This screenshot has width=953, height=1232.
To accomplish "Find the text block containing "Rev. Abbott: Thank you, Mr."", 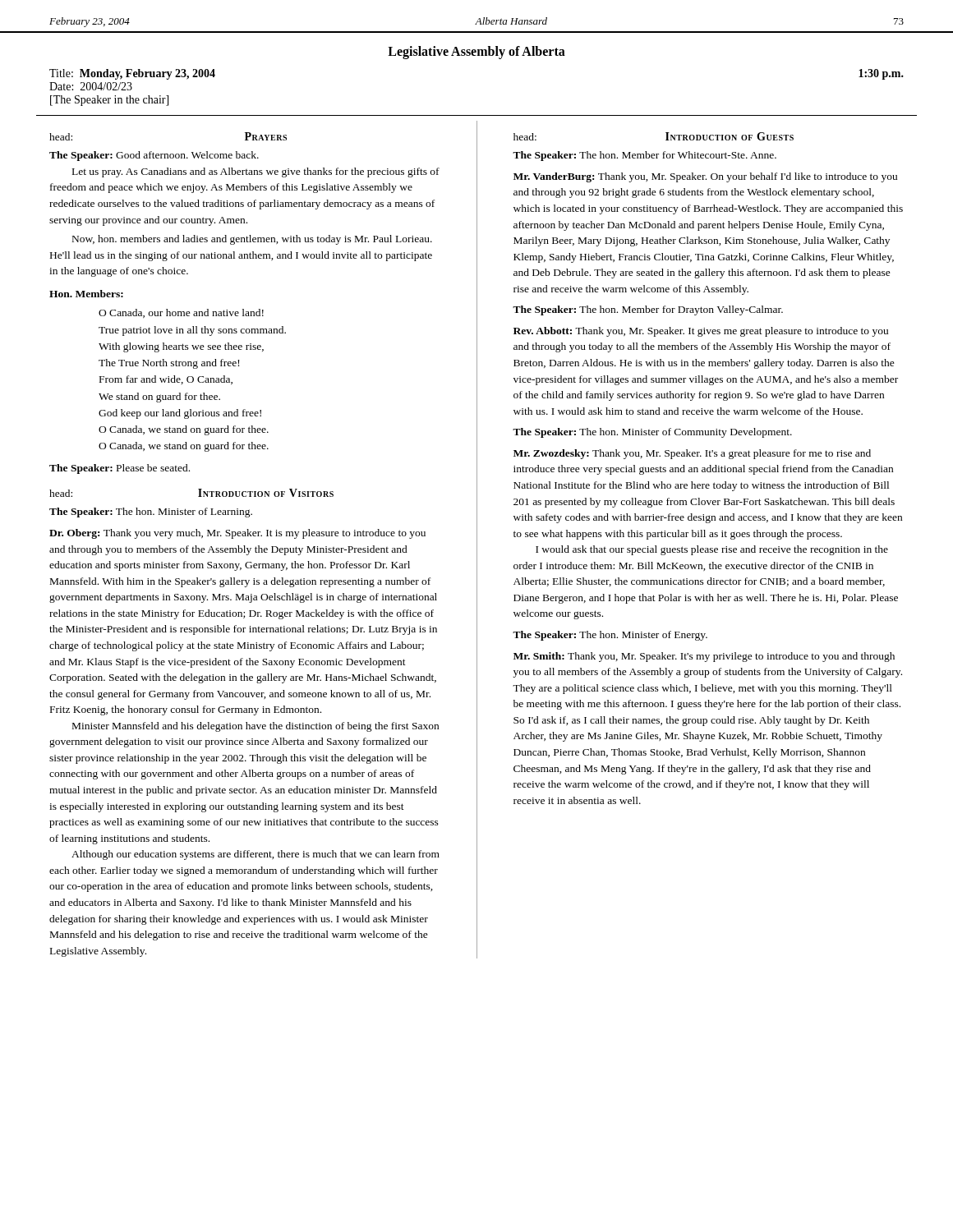I will [708, 371].
